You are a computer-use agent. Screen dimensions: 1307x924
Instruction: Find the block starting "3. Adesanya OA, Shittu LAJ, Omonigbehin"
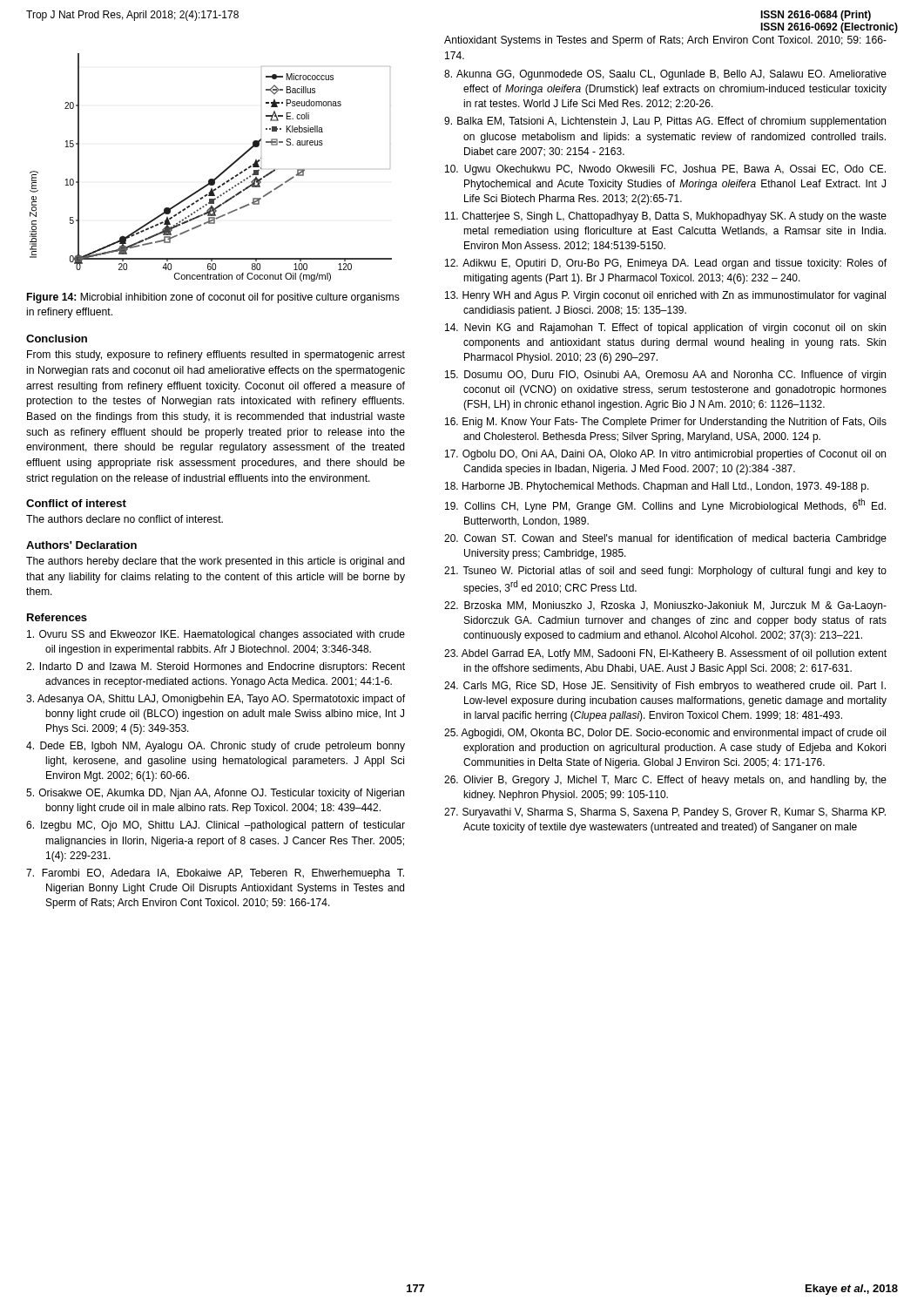pos(216,714)
